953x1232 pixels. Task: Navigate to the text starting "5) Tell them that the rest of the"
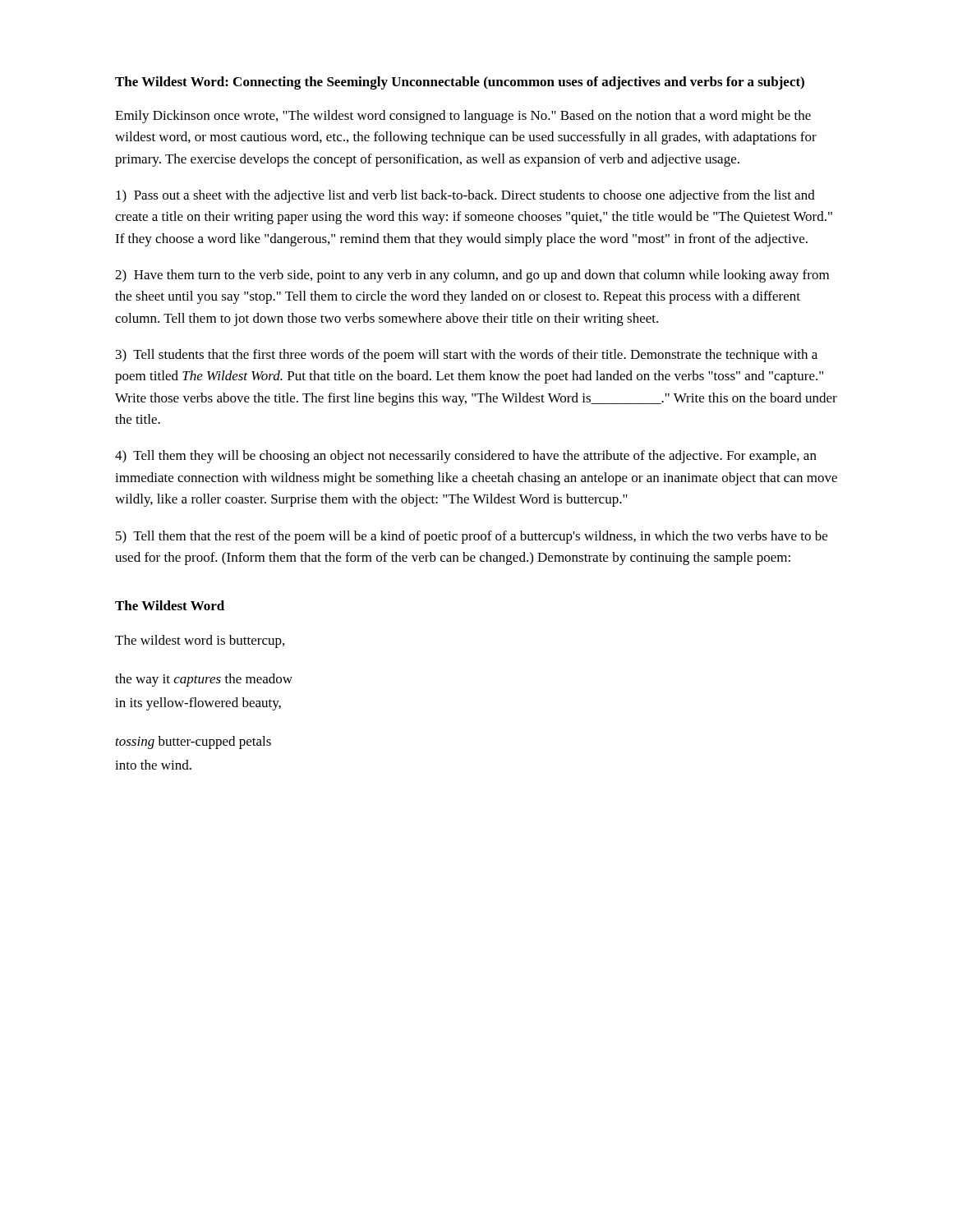point(472,546)
